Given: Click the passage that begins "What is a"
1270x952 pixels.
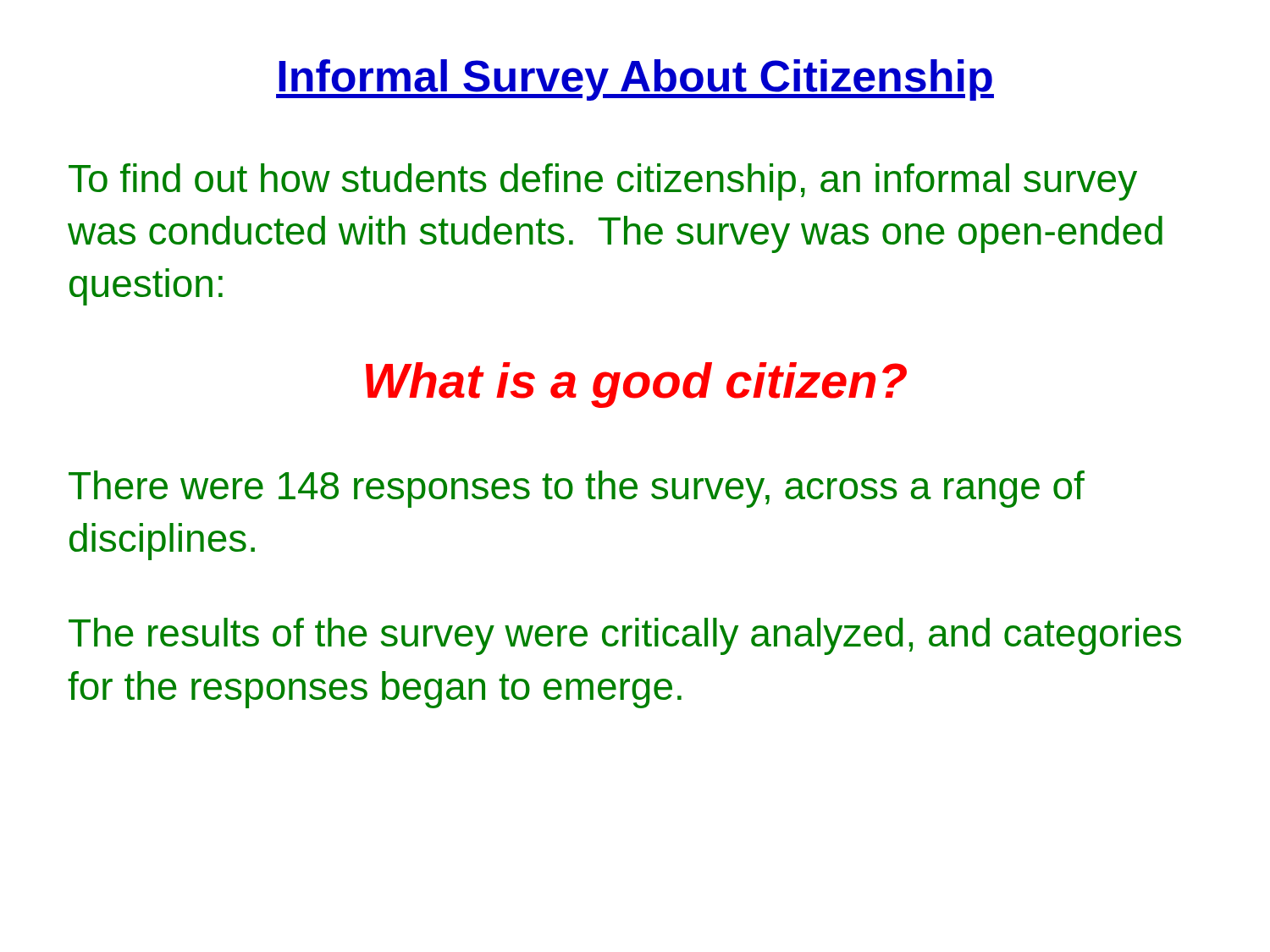Looking at the screenshot, I should 635,381.
